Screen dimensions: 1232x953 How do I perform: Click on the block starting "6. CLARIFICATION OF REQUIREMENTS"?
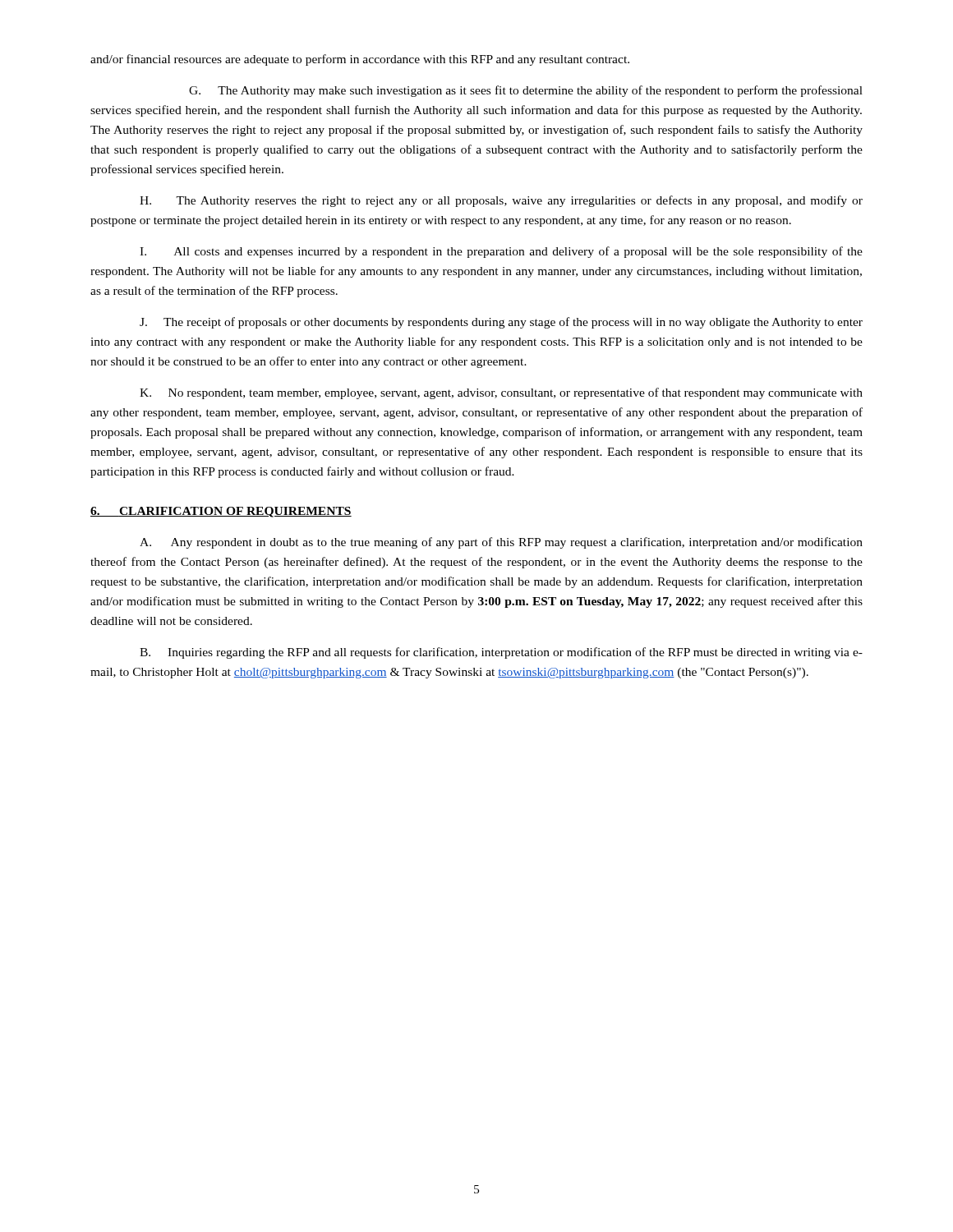click(221, 511)
